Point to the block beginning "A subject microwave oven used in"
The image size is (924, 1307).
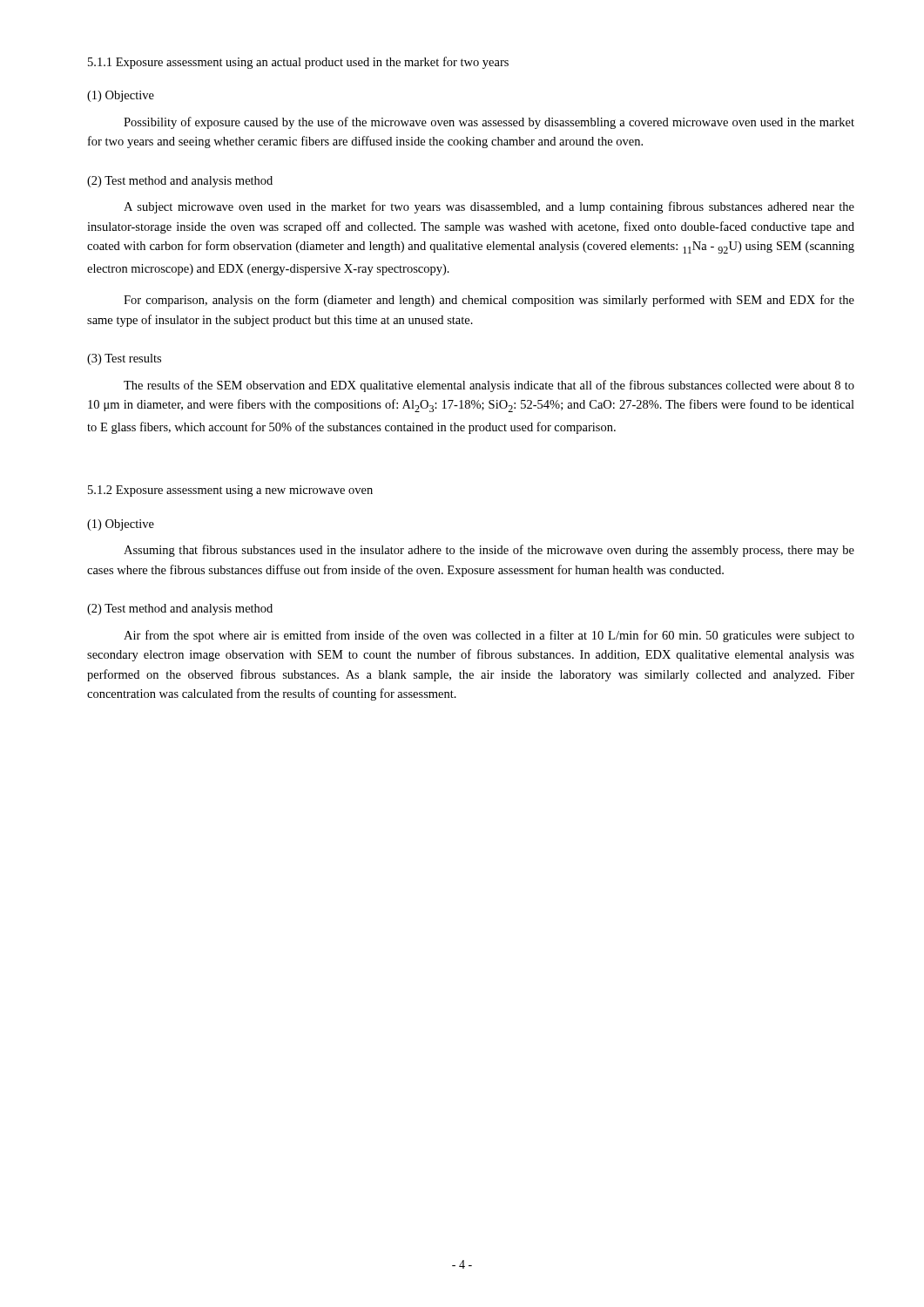471,238
